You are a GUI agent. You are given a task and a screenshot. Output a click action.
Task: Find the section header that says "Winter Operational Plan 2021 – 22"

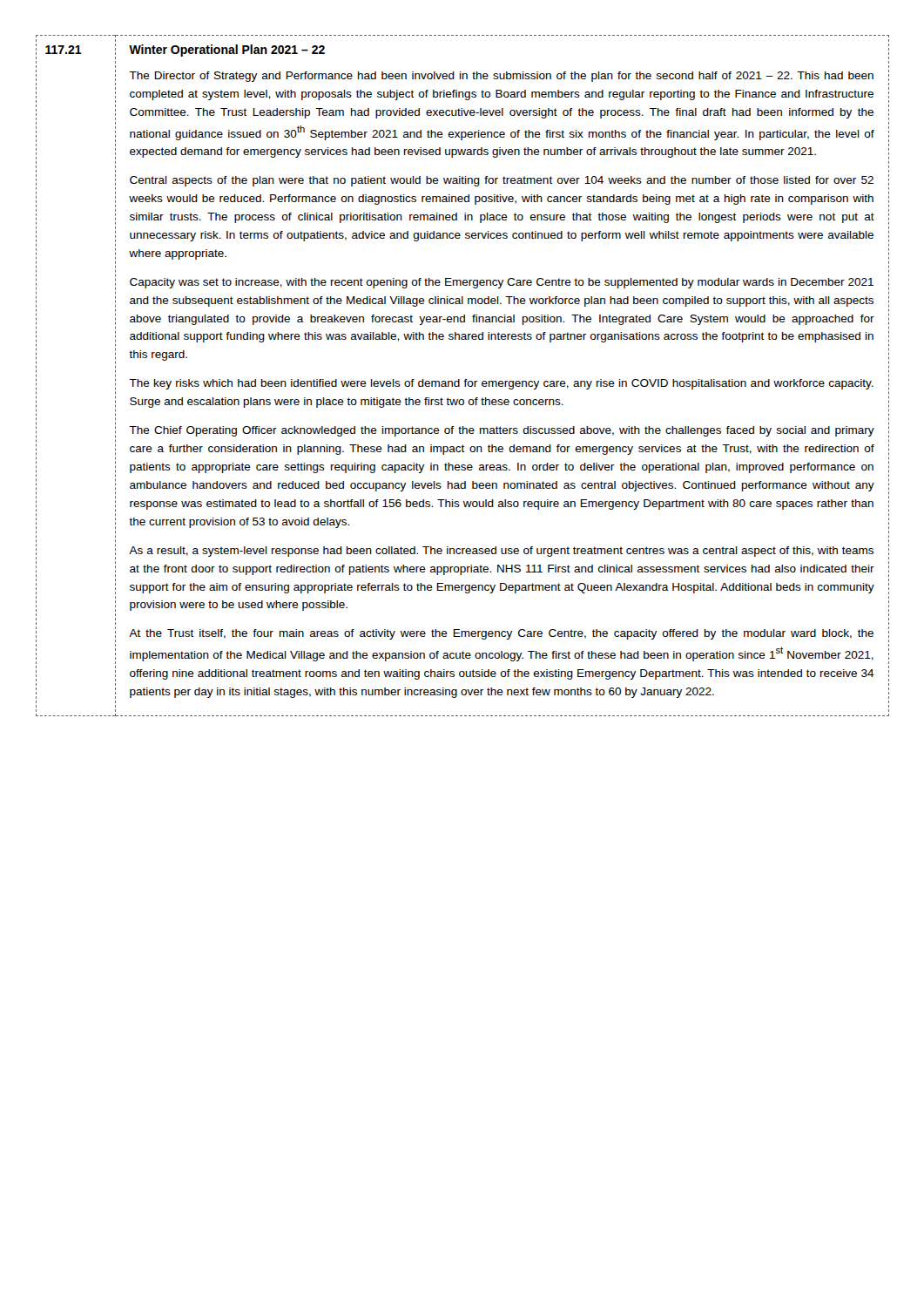pos(227,50)
